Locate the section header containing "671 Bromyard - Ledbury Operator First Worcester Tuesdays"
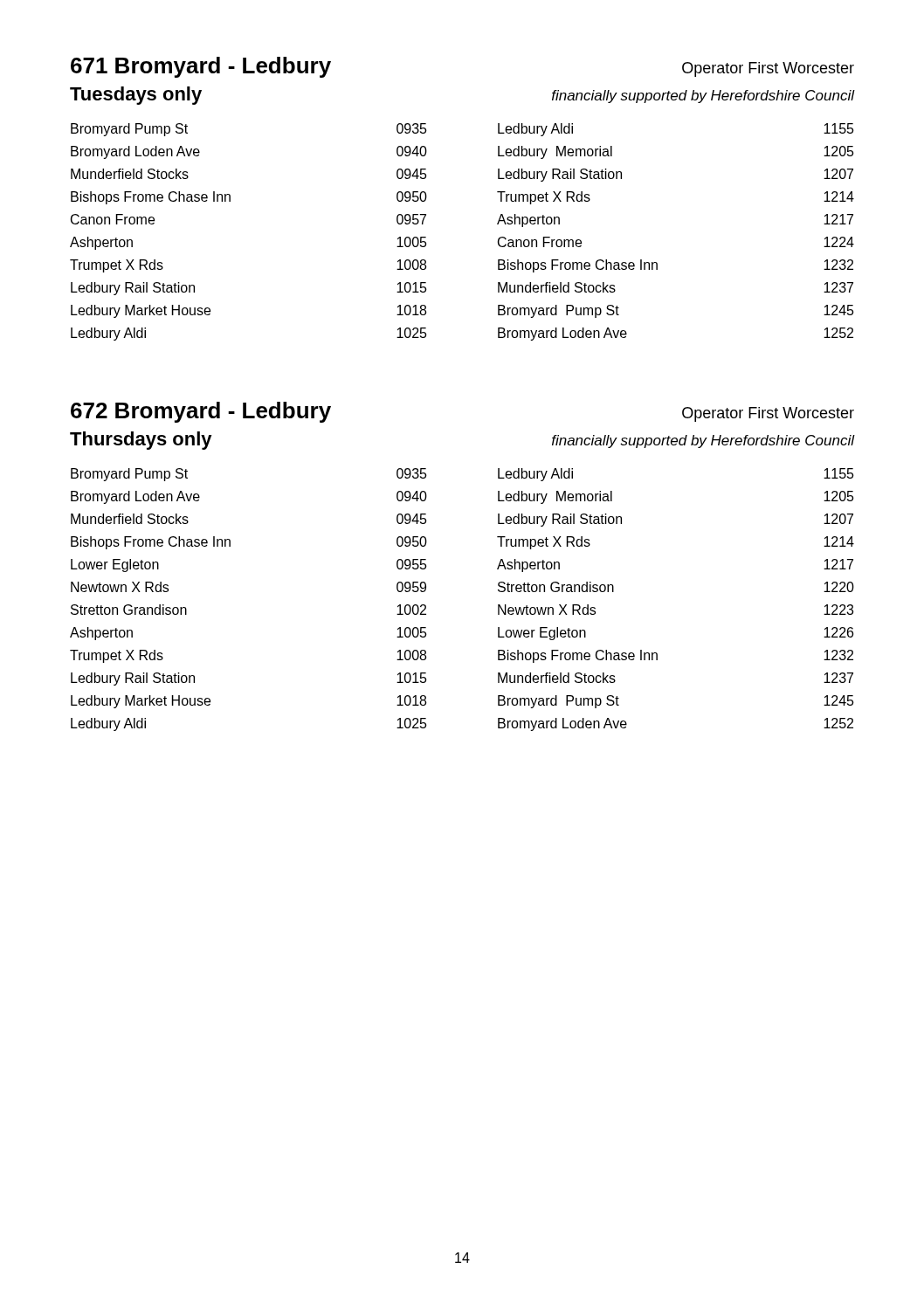This screenshot has width=924, height=1310. (x=210, y=67)
